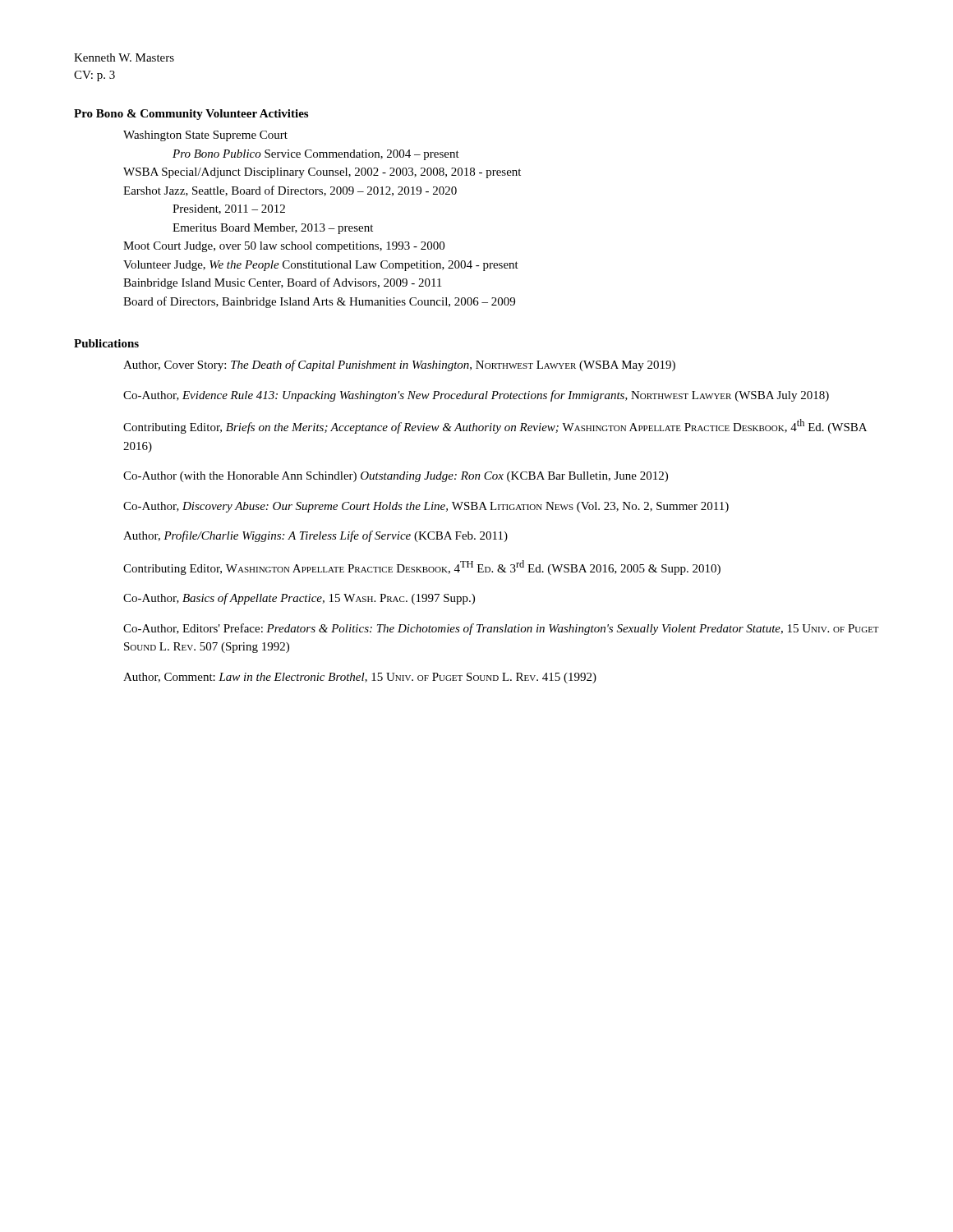Where is the passage that starts "Co-Author, Editors' Preface: Predators & Politics:"?
Image resolution: width=953 pixels, height=1232 pixels.
(501, 637)
